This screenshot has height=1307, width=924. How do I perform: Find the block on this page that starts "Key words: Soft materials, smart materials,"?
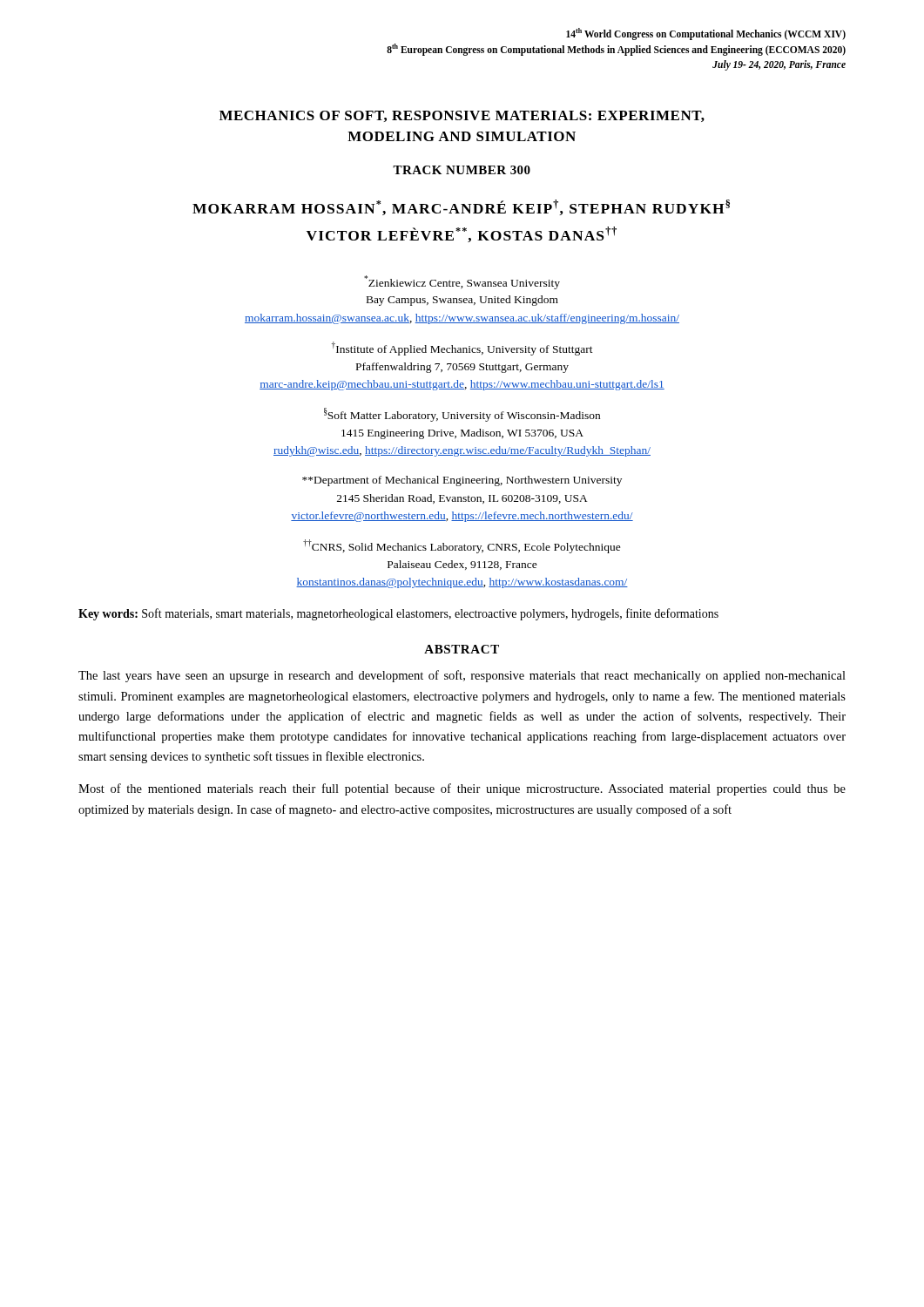(x=398, y=614)
